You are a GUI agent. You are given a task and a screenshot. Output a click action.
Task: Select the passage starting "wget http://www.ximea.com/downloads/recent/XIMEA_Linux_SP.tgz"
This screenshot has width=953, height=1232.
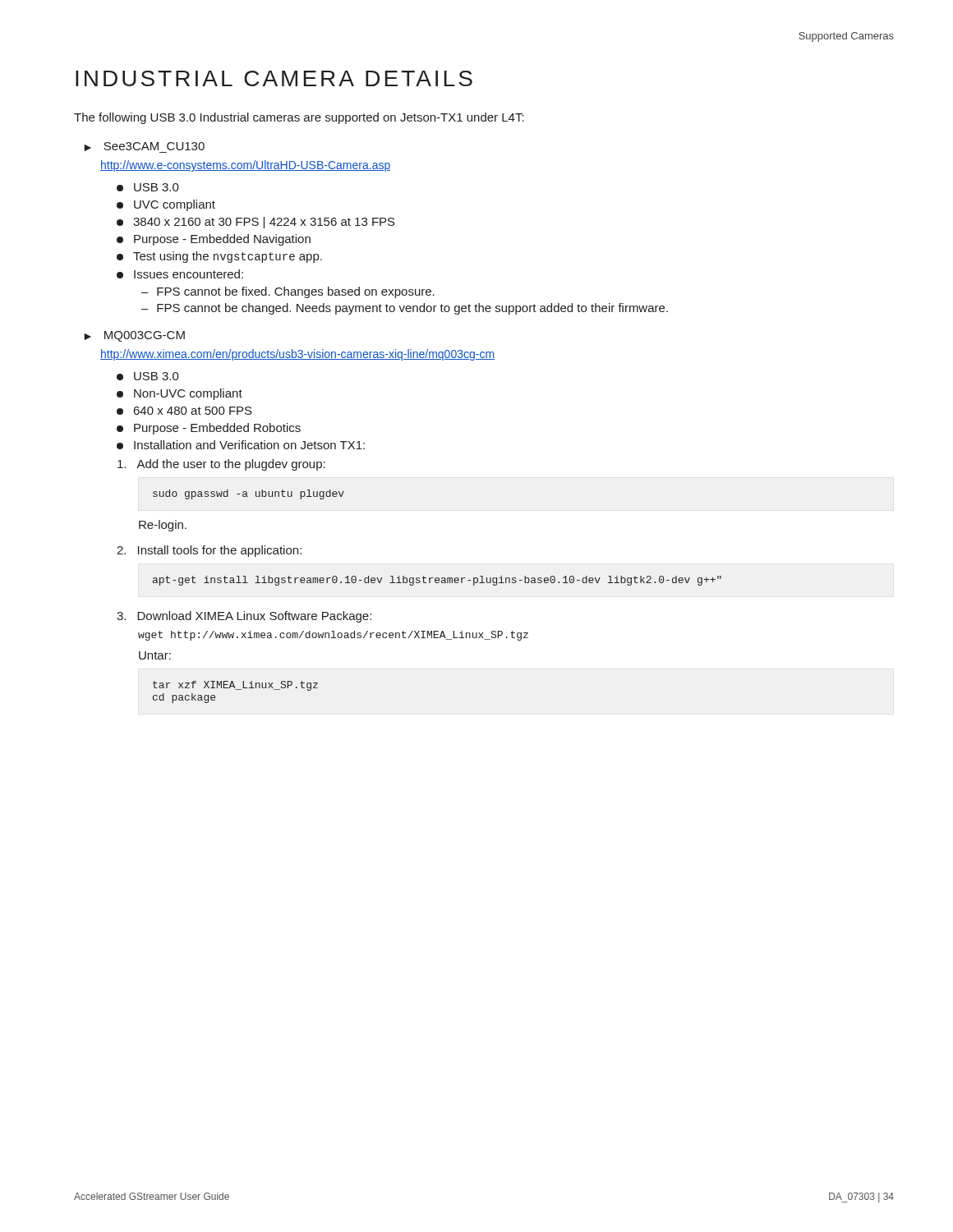click(x=334, y=635)
